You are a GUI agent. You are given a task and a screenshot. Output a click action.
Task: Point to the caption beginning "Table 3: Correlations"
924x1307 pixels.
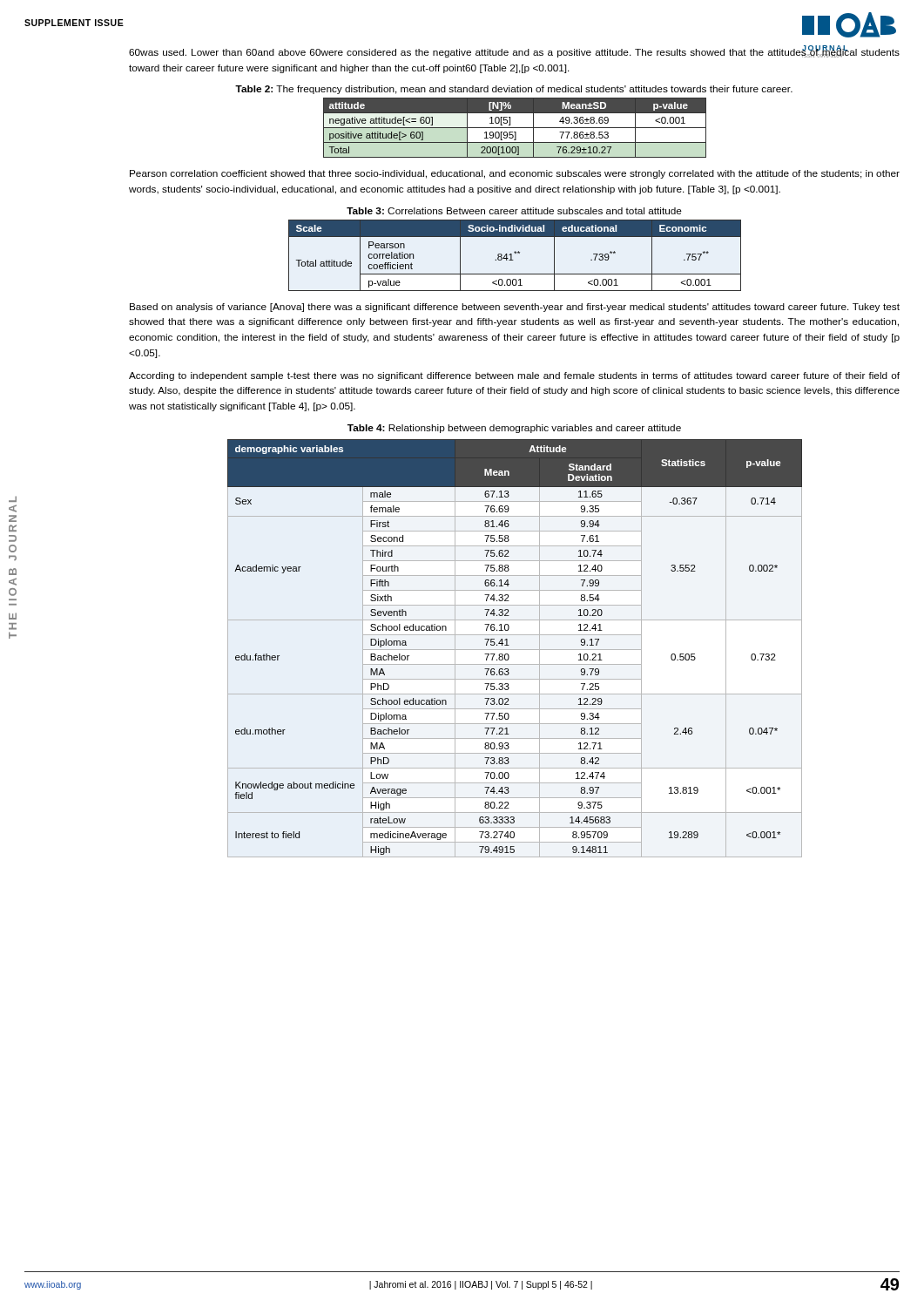pyautogui.click(x=514, y=211)
